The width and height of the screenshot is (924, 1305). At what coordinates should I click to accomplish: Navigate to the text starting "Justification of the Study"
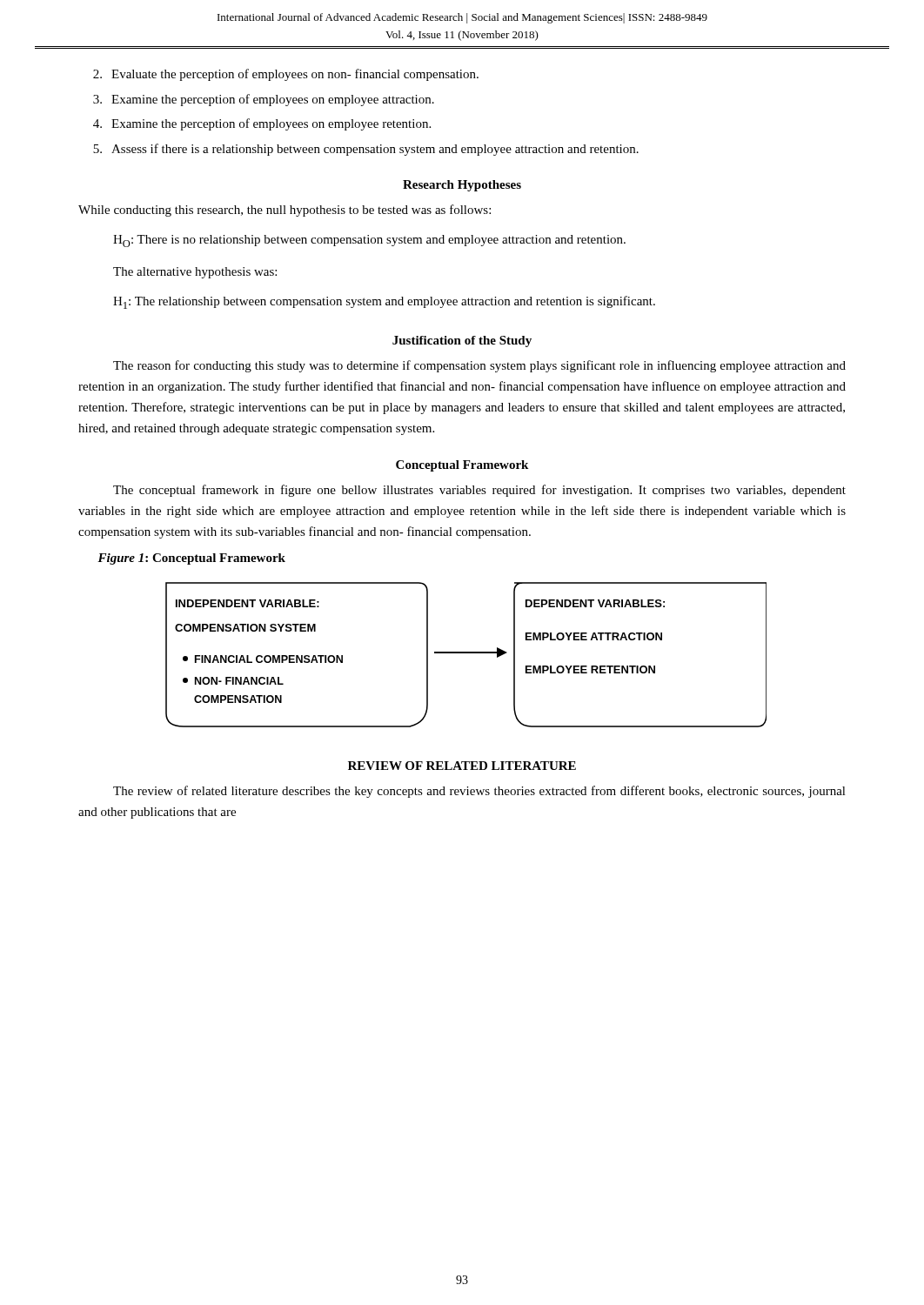click(462, 340)
